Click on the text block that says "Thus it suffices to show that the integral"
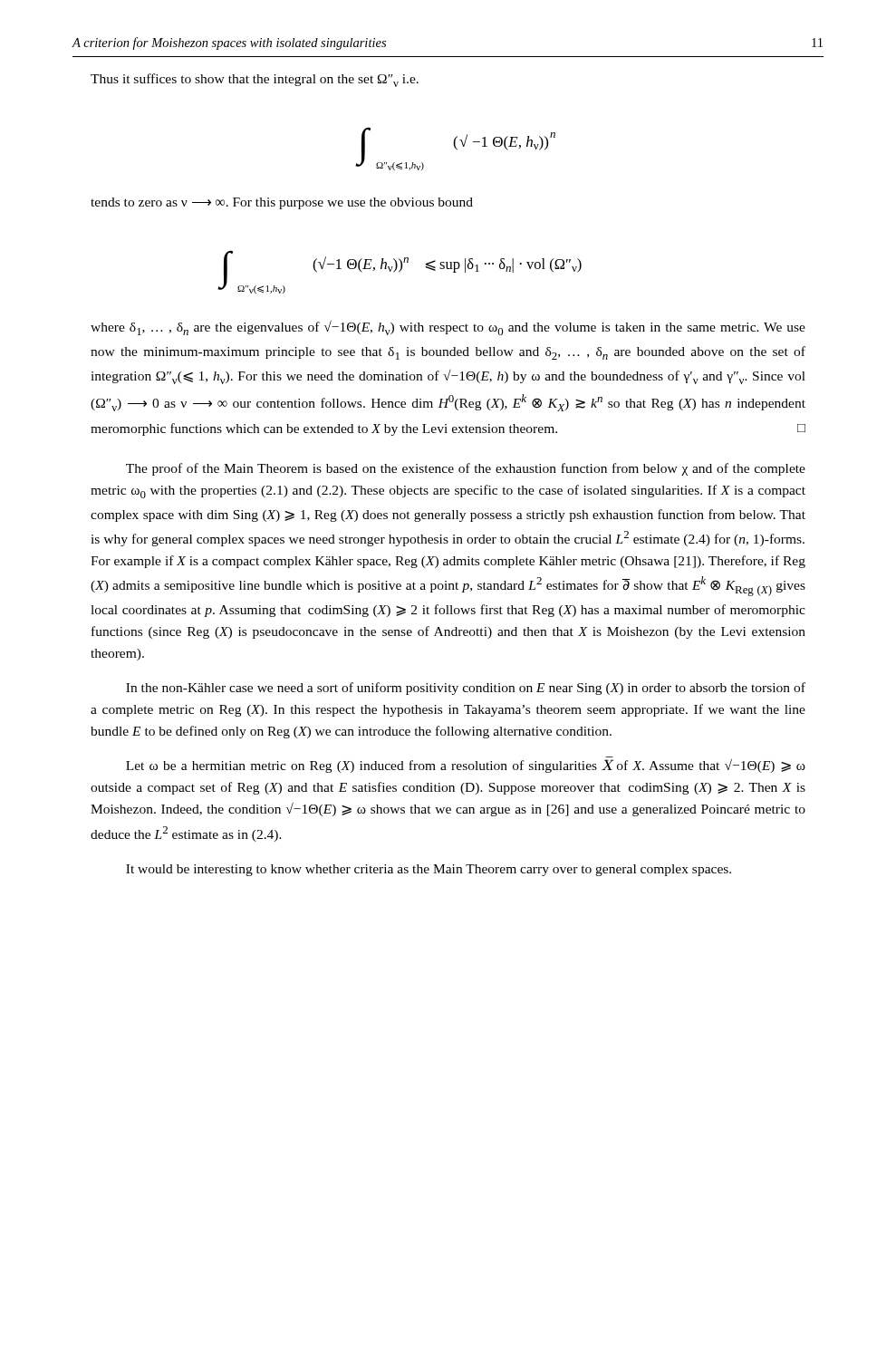 tap(255, 80)
